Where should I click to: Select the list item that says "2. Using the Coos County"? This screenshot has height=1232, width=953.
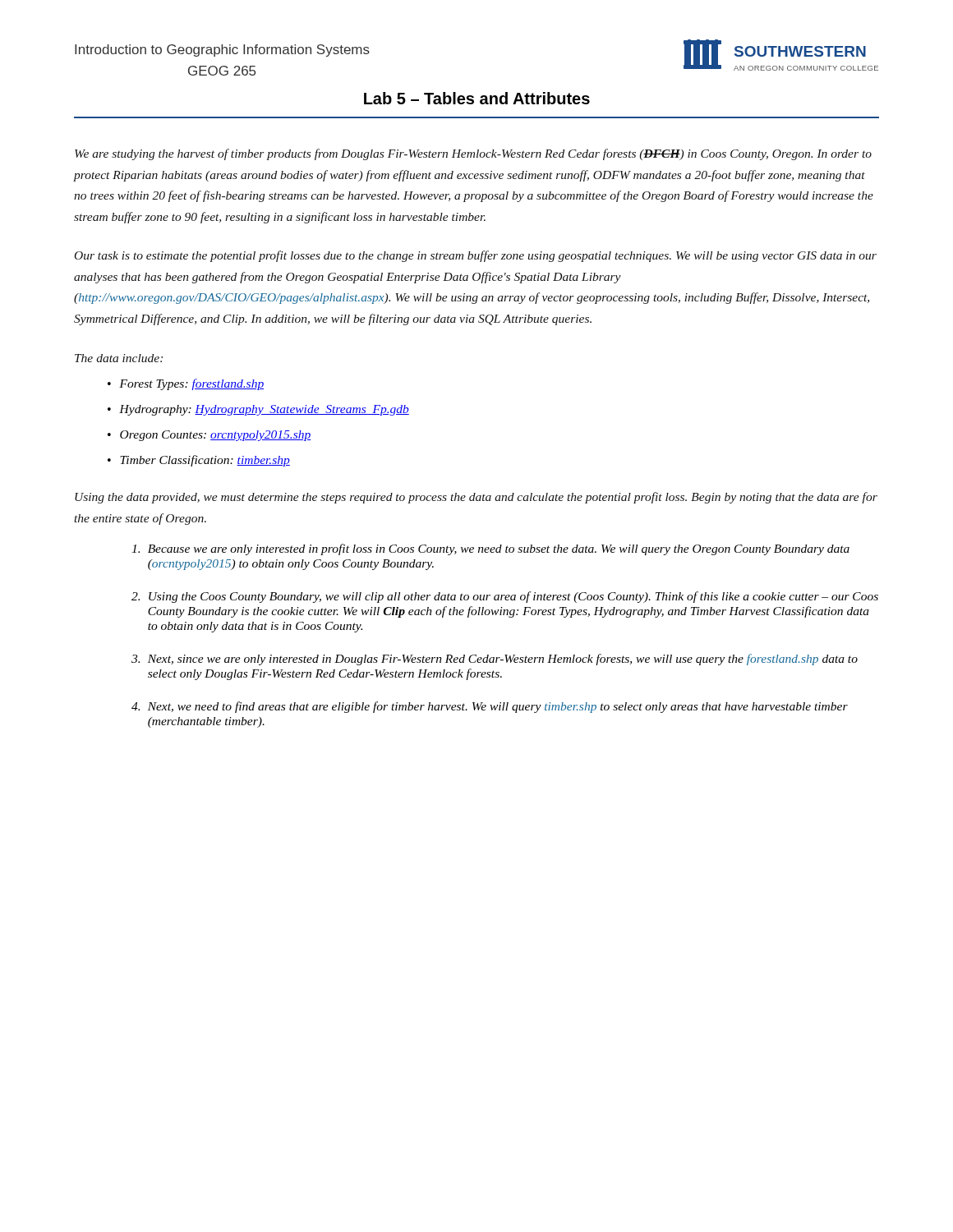[x=505, y=611]
